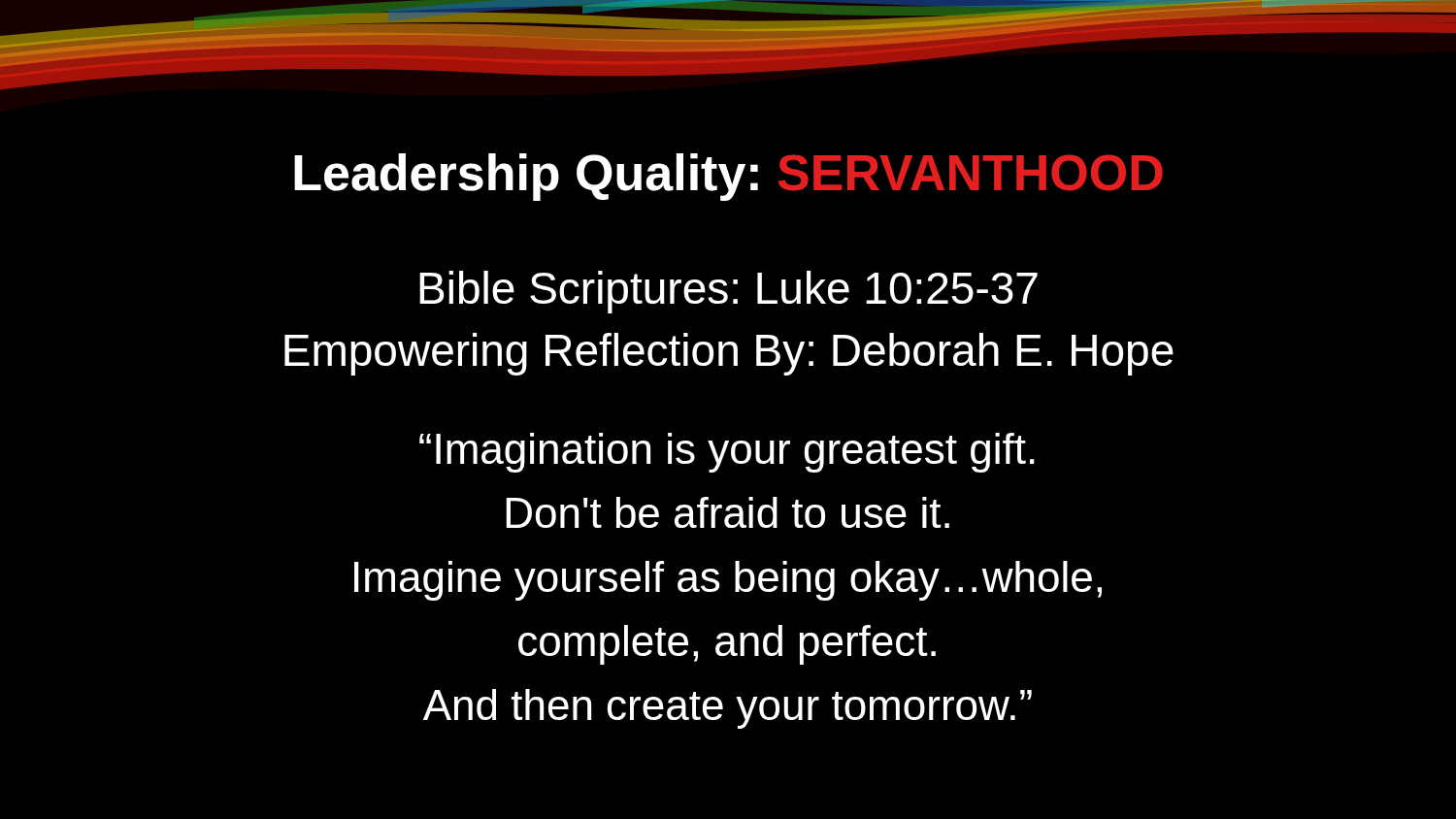
Task: Navigate to the region starting "Bible Scriptures: Luke 10:25-37 Empowering"
Action: 728,320
